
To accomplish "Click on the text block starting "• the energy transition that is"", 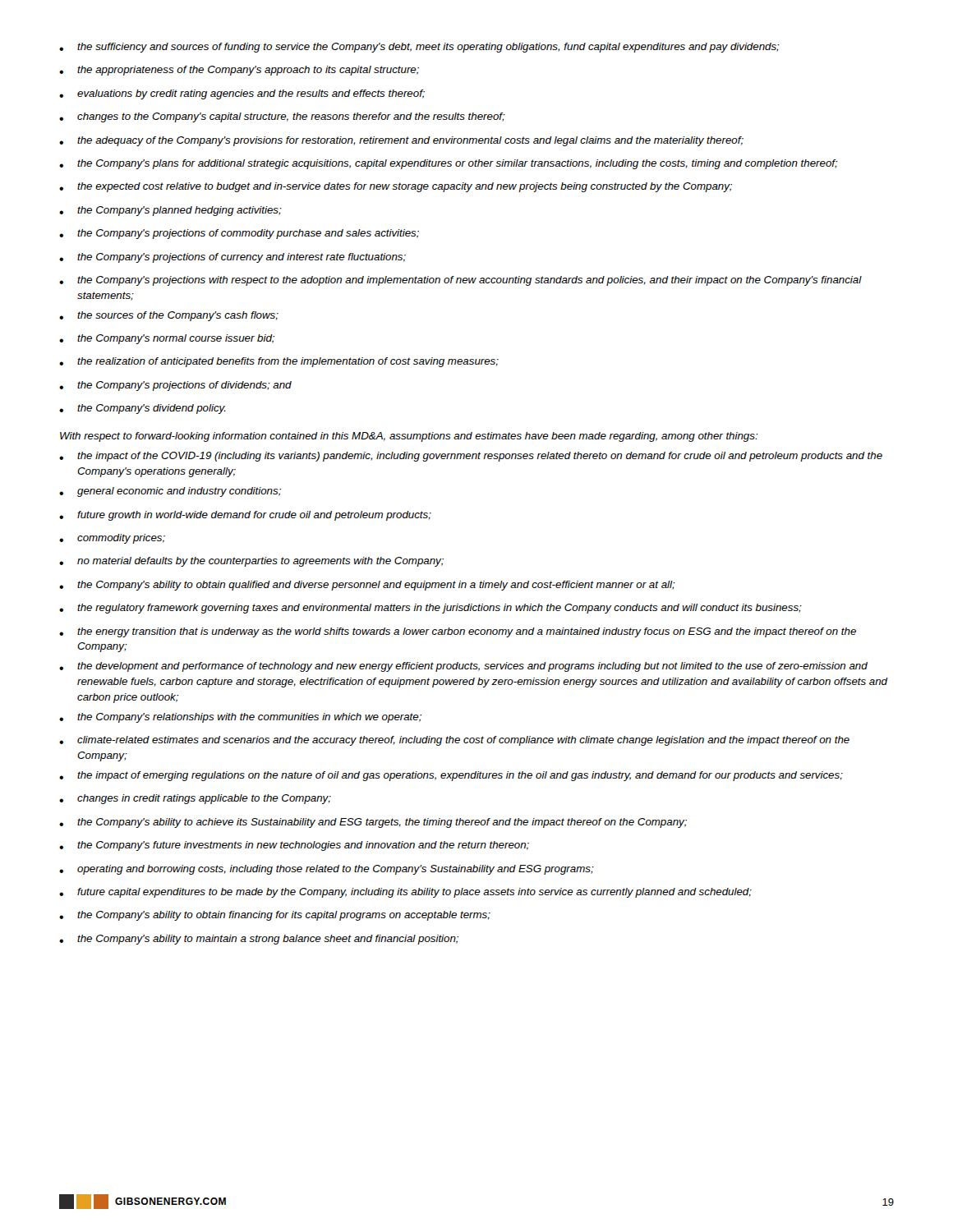I will [476, 639].
